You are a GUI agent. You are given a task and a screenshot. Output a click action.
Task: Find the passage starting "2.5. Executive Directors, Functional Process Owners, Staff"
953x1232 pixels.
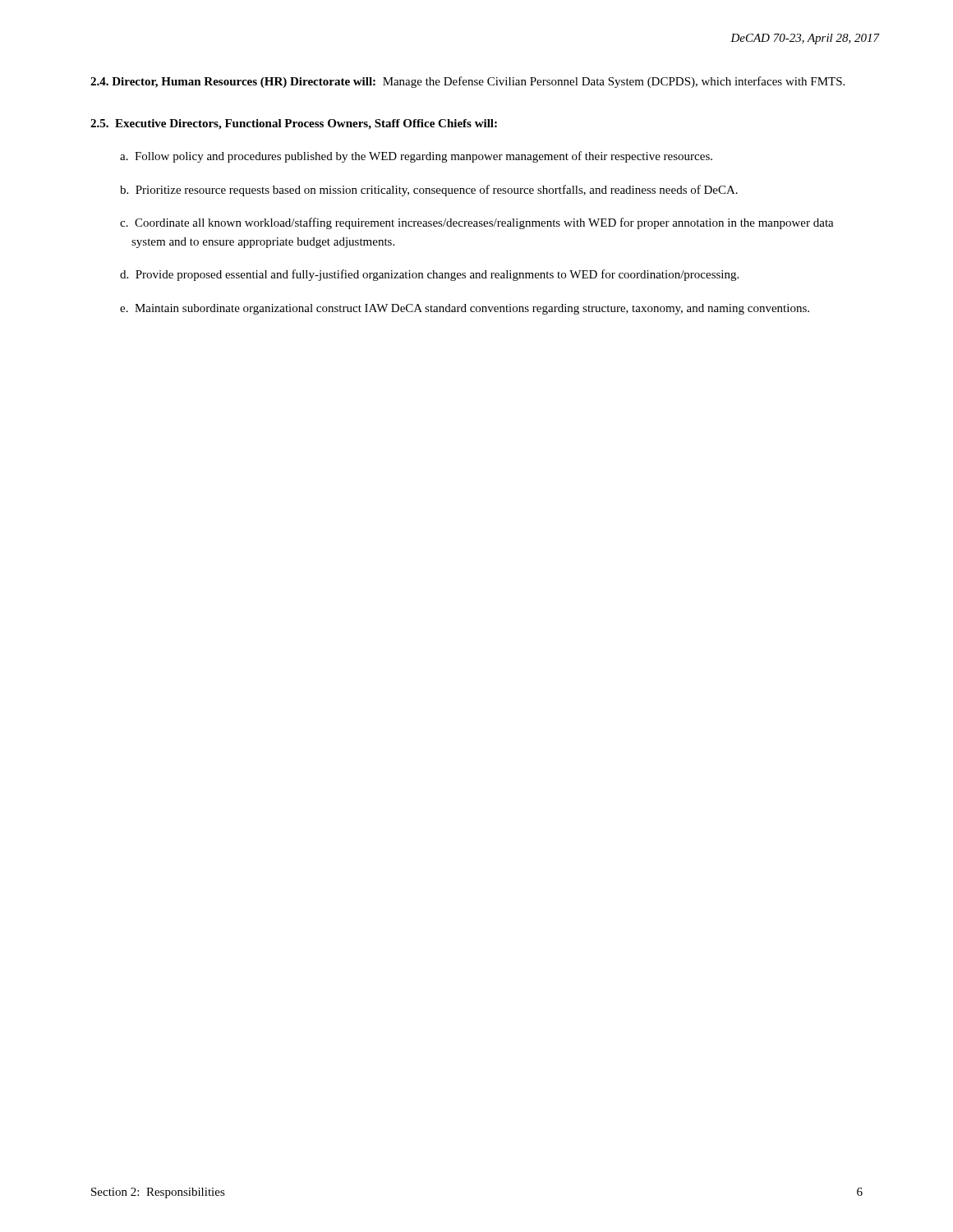coord(294,123)
